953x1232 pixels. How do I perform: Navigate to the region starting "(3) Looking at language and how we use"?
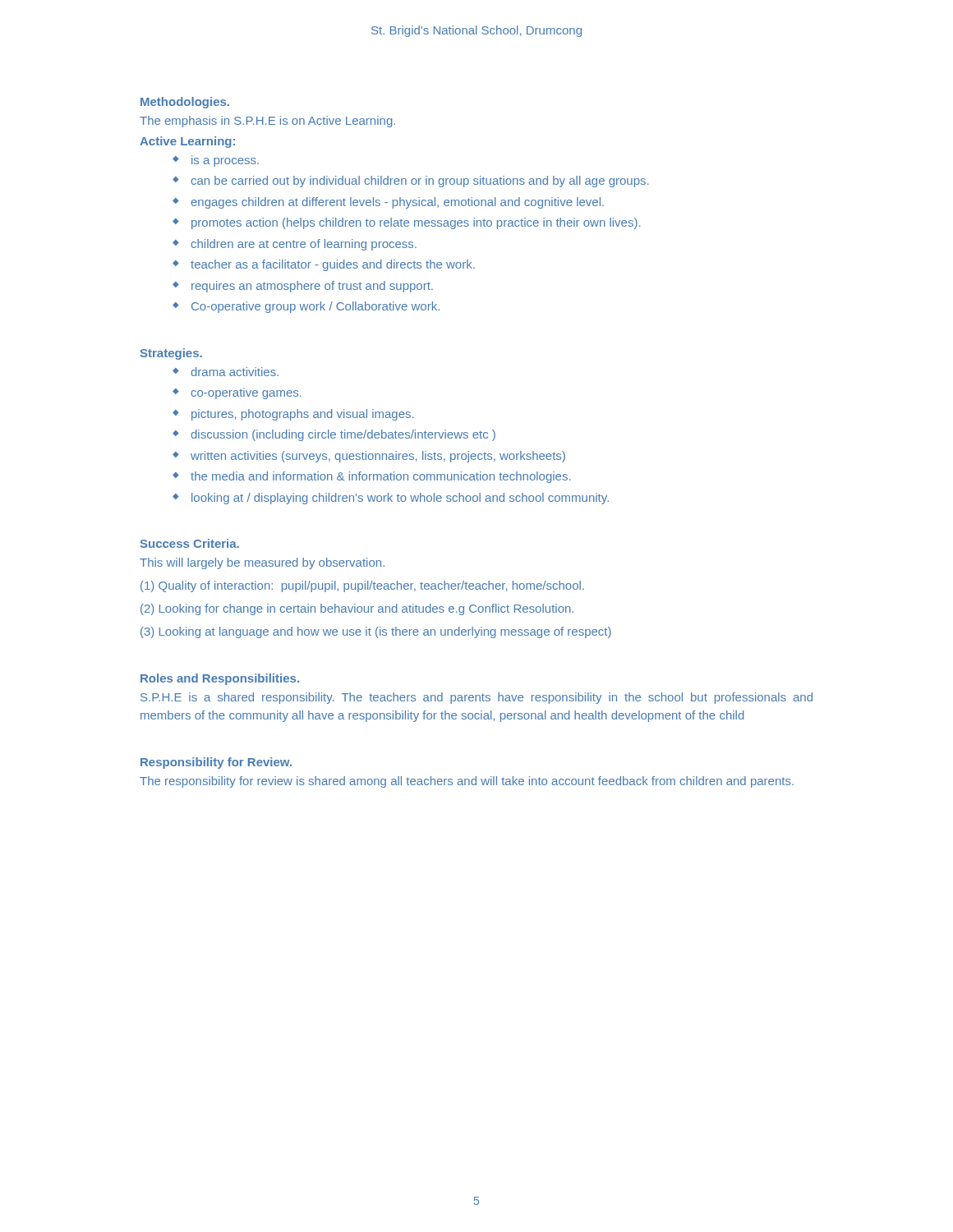coord(376,631)
